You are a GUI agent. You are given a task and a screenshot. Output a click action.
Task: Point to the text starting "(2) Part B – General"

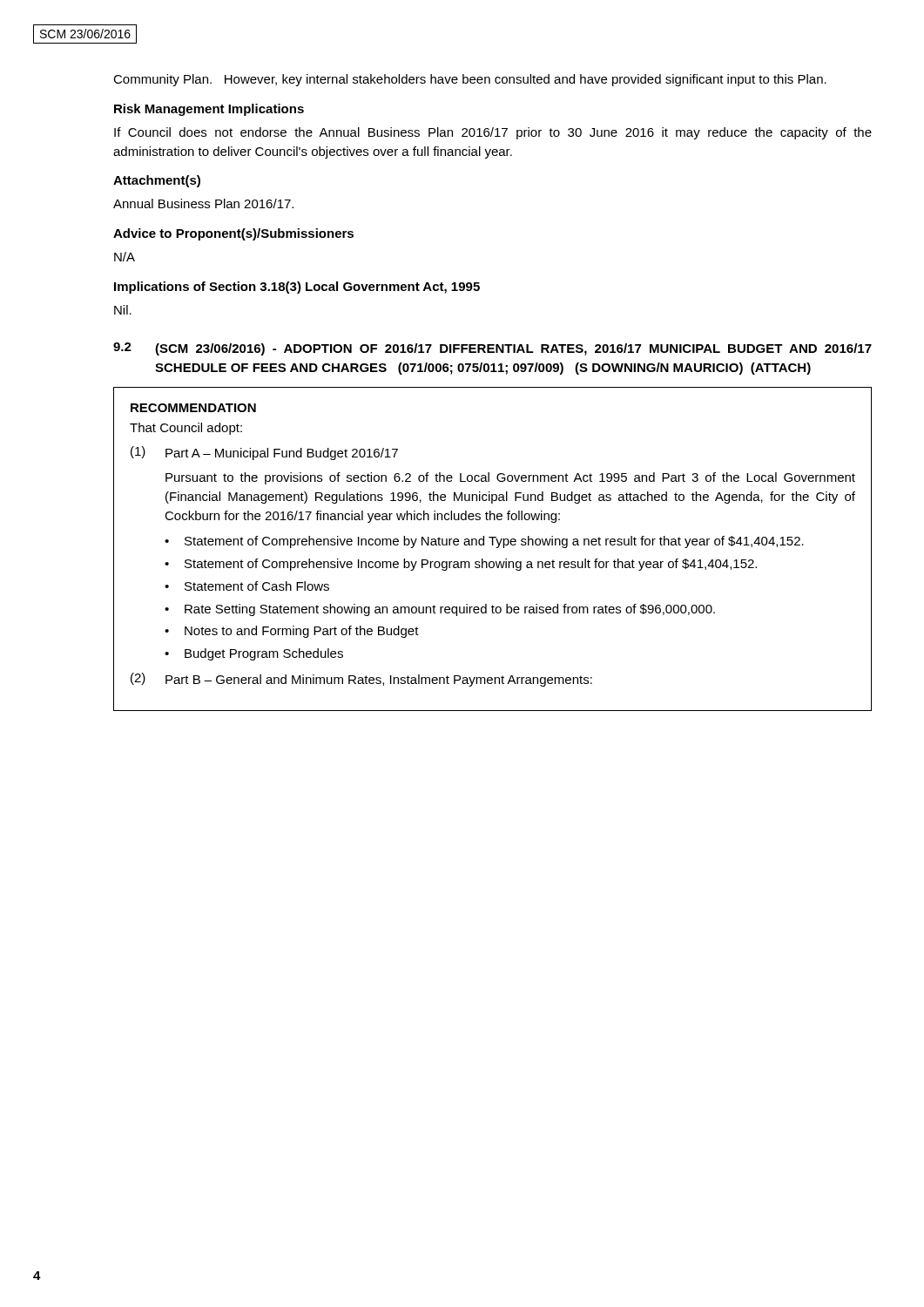[x=492, y=679]
